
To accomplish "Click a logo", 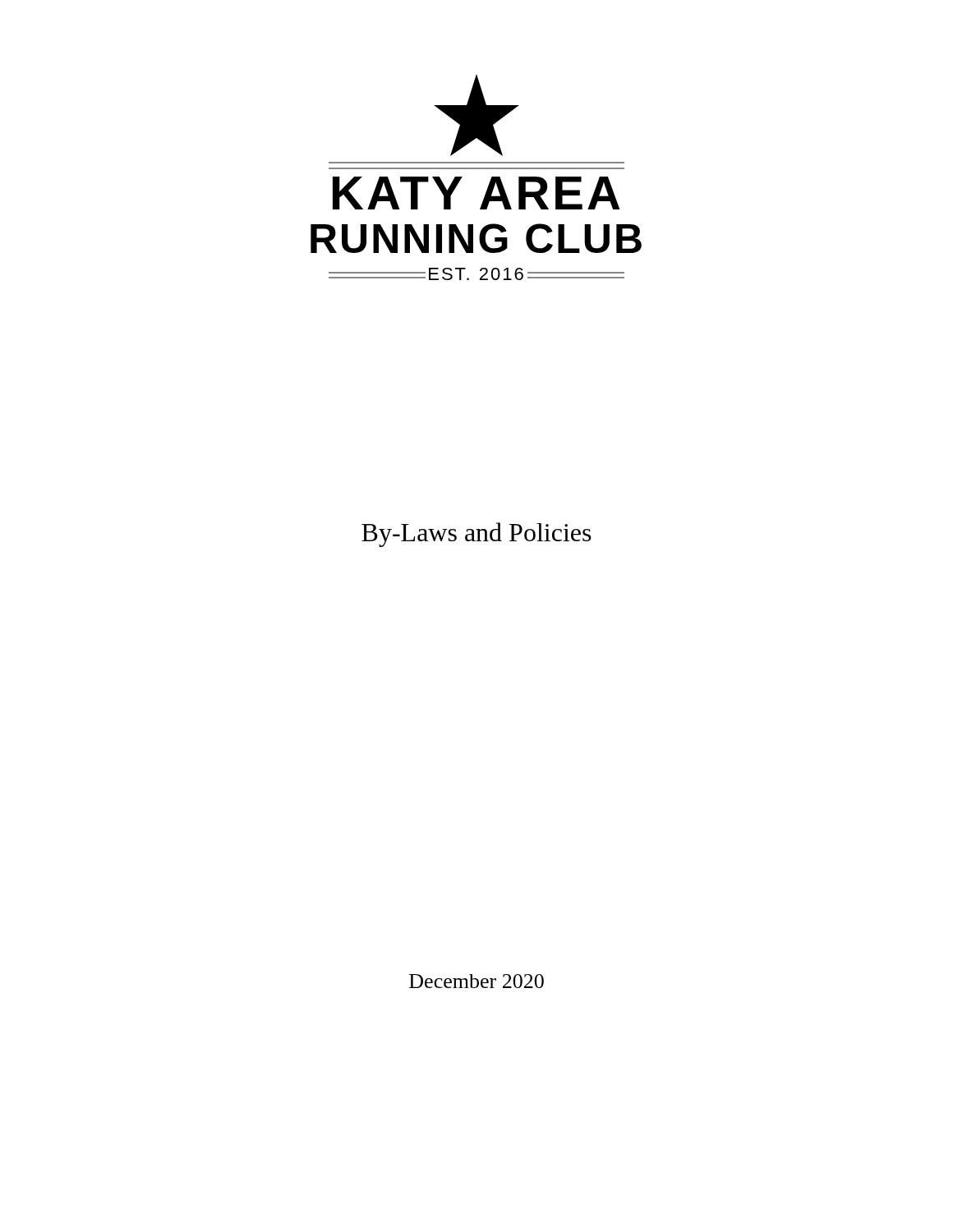I will (x=476, y=195).
